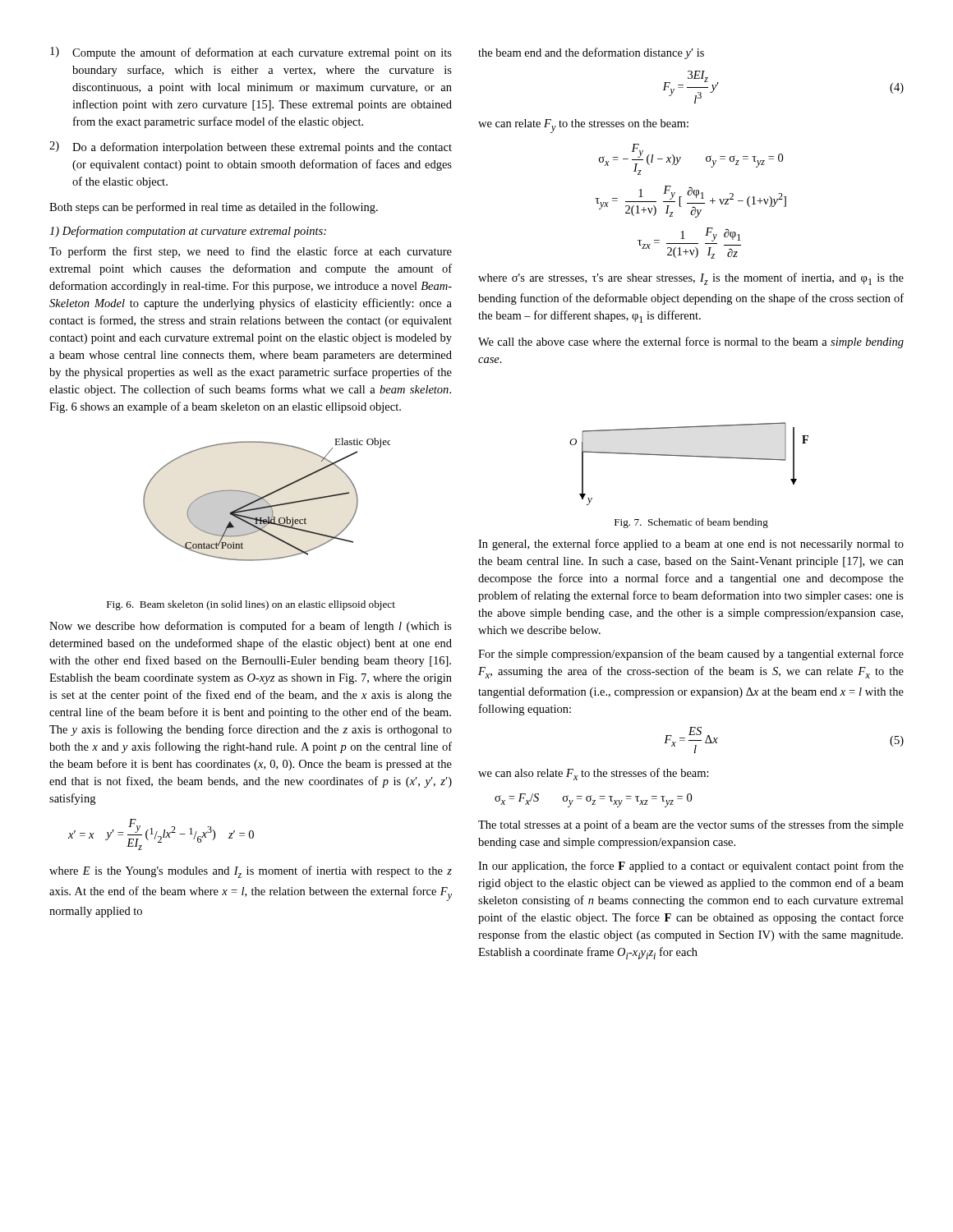
Task: Point to the element starting "where σ's are stresses, τ's are shear"
Action: coord(691,319)
